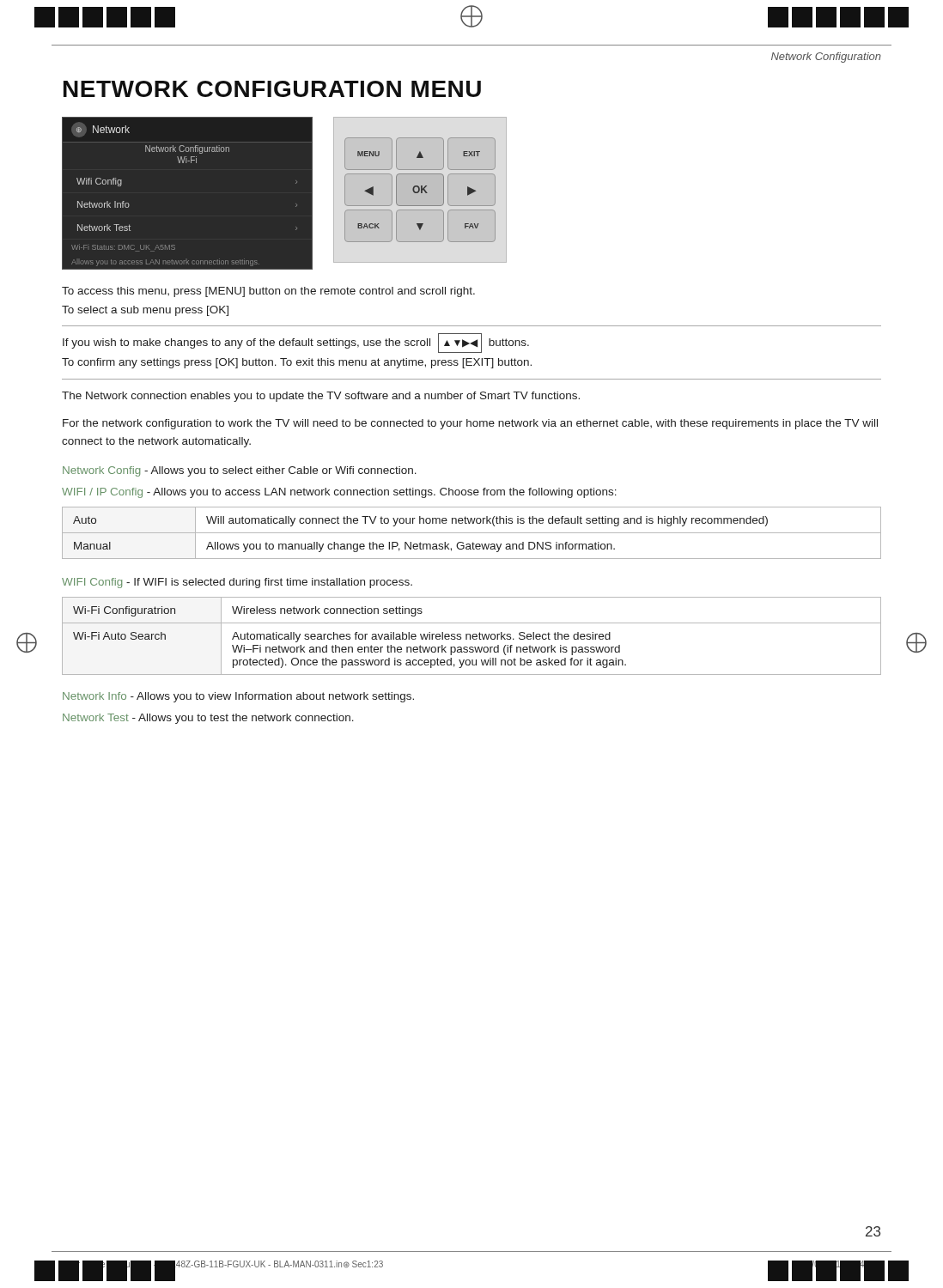Locate the text block containing "For the network"

tap(470, 432)
